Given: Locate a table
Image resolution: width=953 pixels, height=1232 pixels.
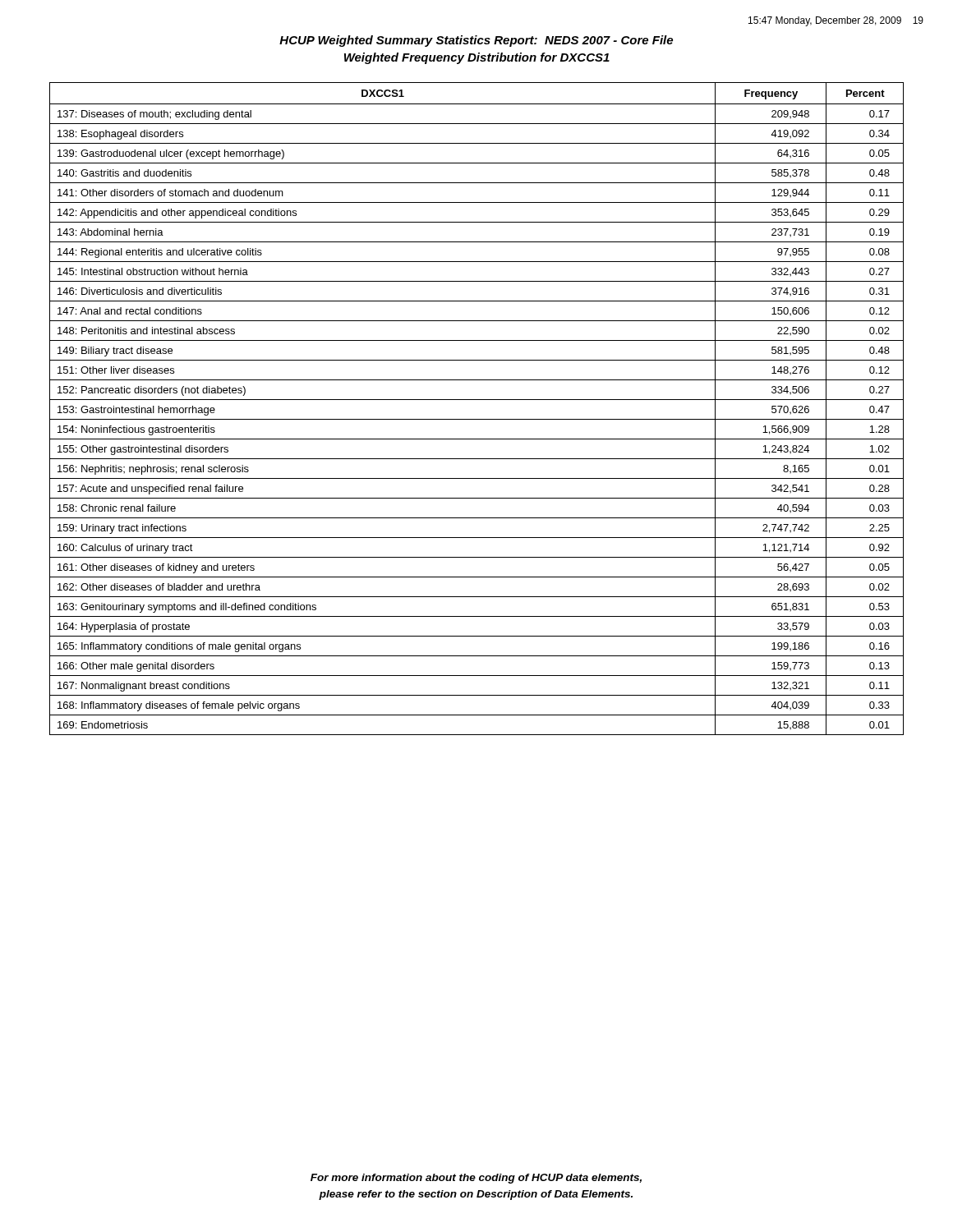Looking at the screenshot, I should pyautogui.click(x=476, y=409).
